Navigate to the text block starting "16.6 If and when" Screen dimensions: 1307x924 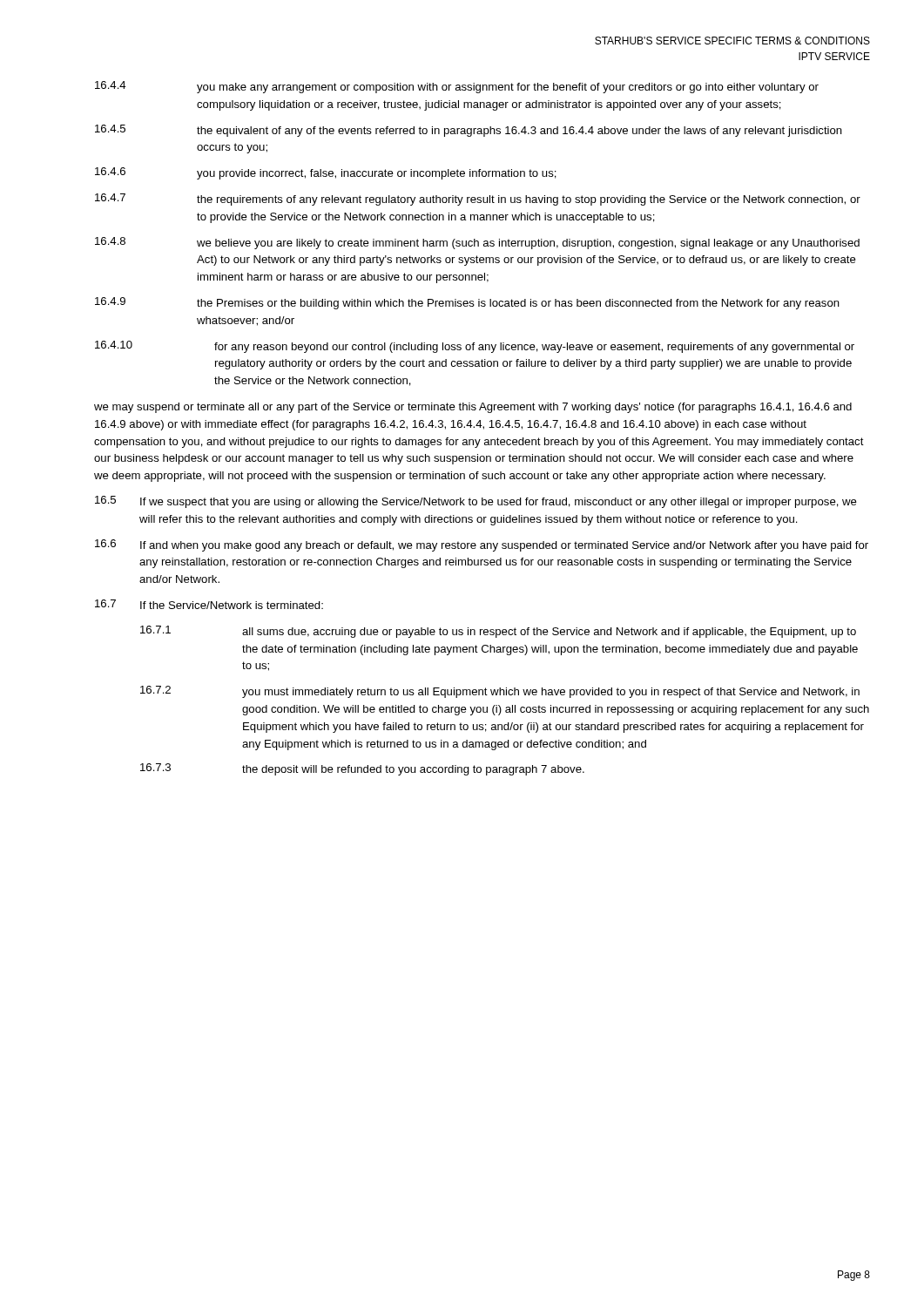pos(482,562)
